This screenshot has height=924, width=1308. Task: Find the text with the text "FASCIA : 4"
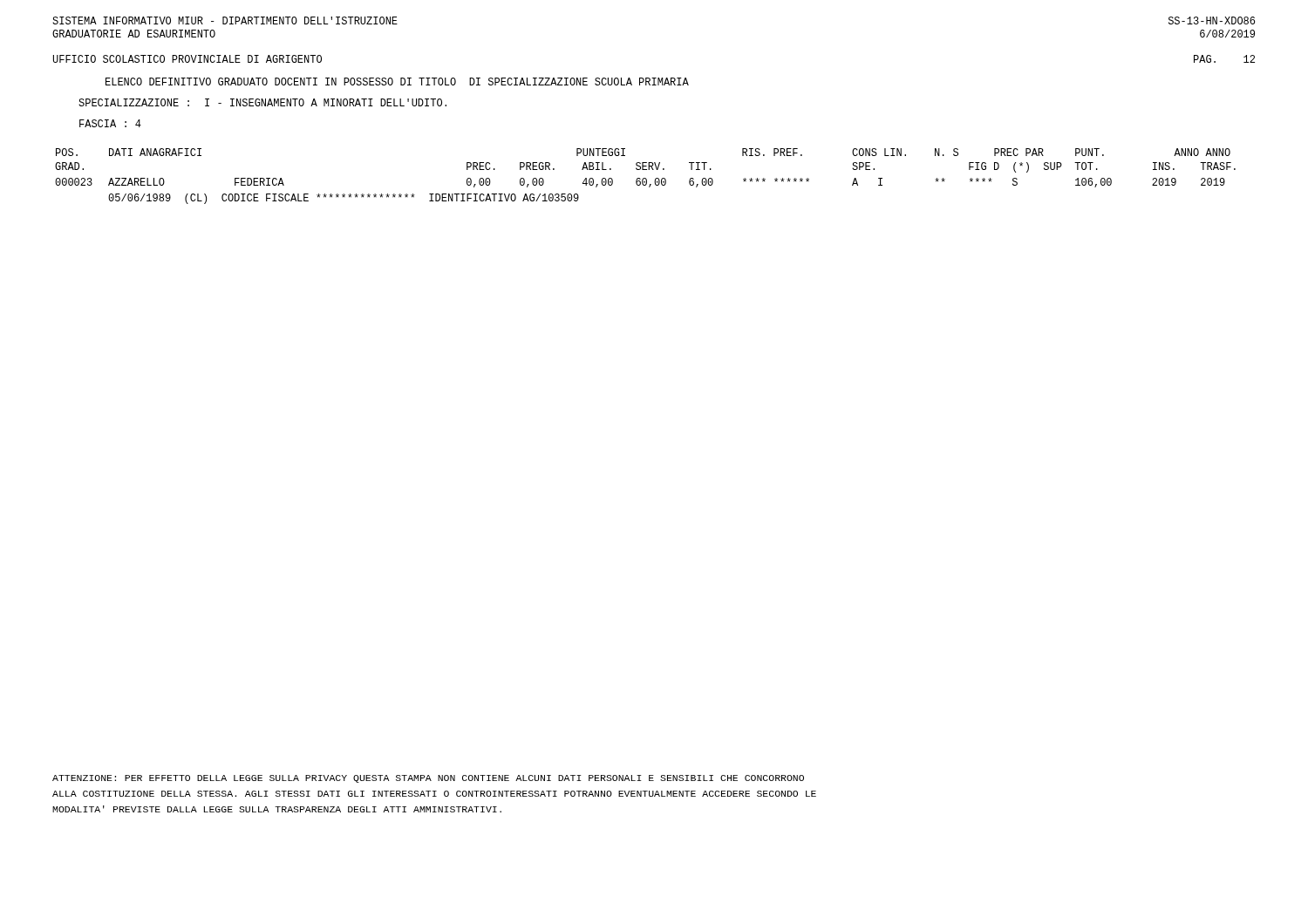(93, 128)
